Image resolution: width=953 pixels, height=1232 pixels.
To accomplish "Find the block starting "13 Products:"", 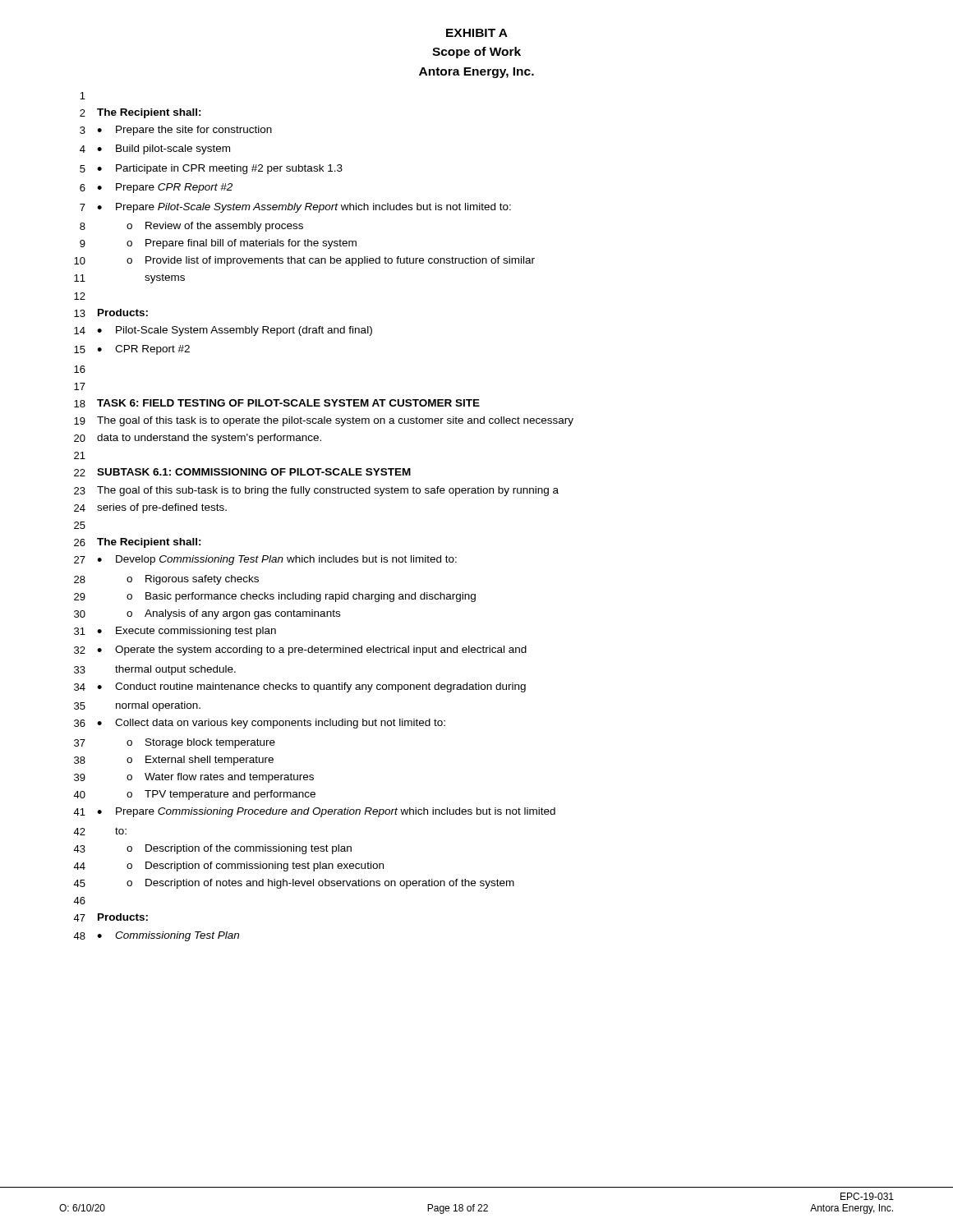I will coord(111,313).
